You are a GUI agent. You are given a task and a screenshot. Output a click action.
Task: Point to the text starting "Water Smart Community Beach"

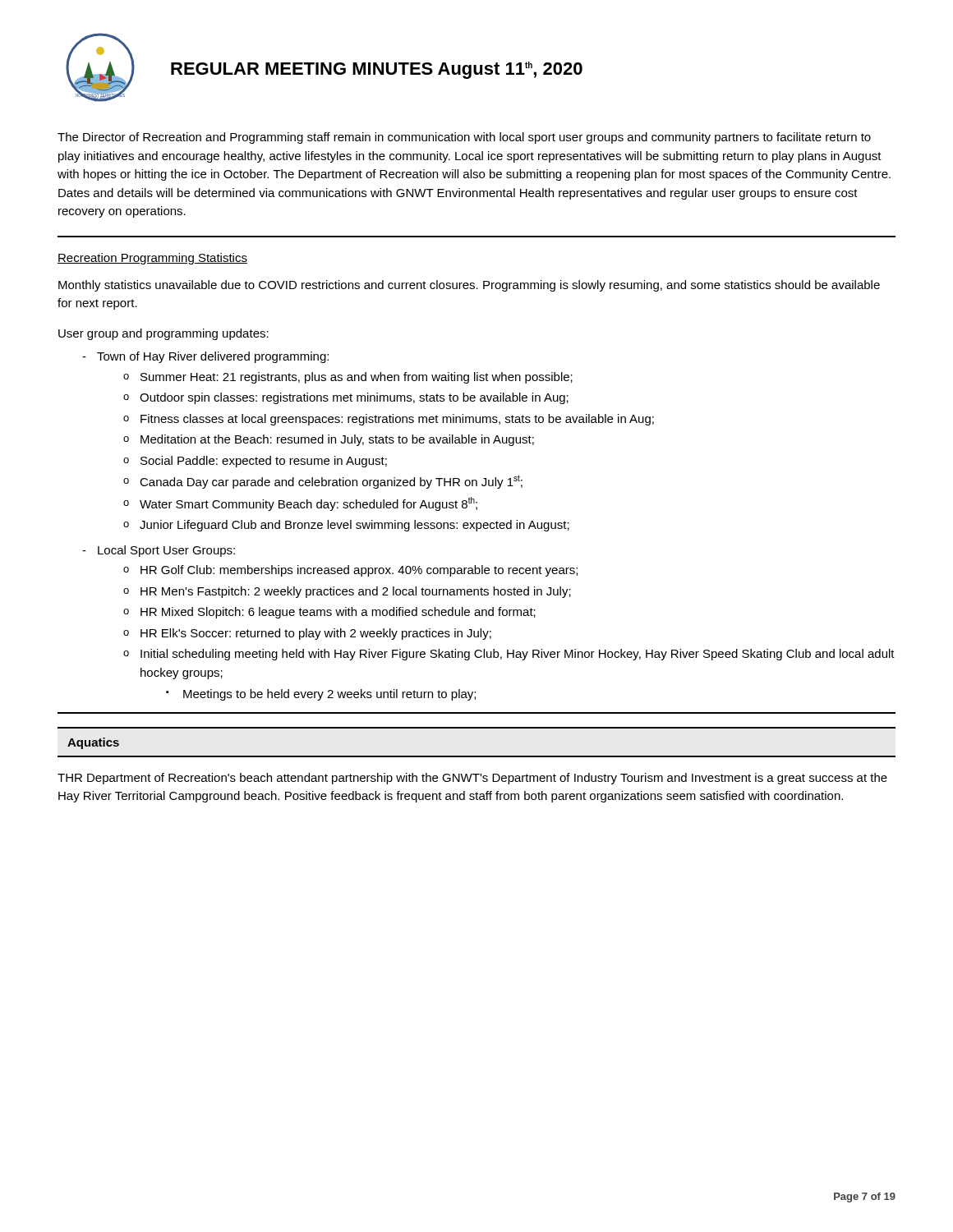(309, 503)
